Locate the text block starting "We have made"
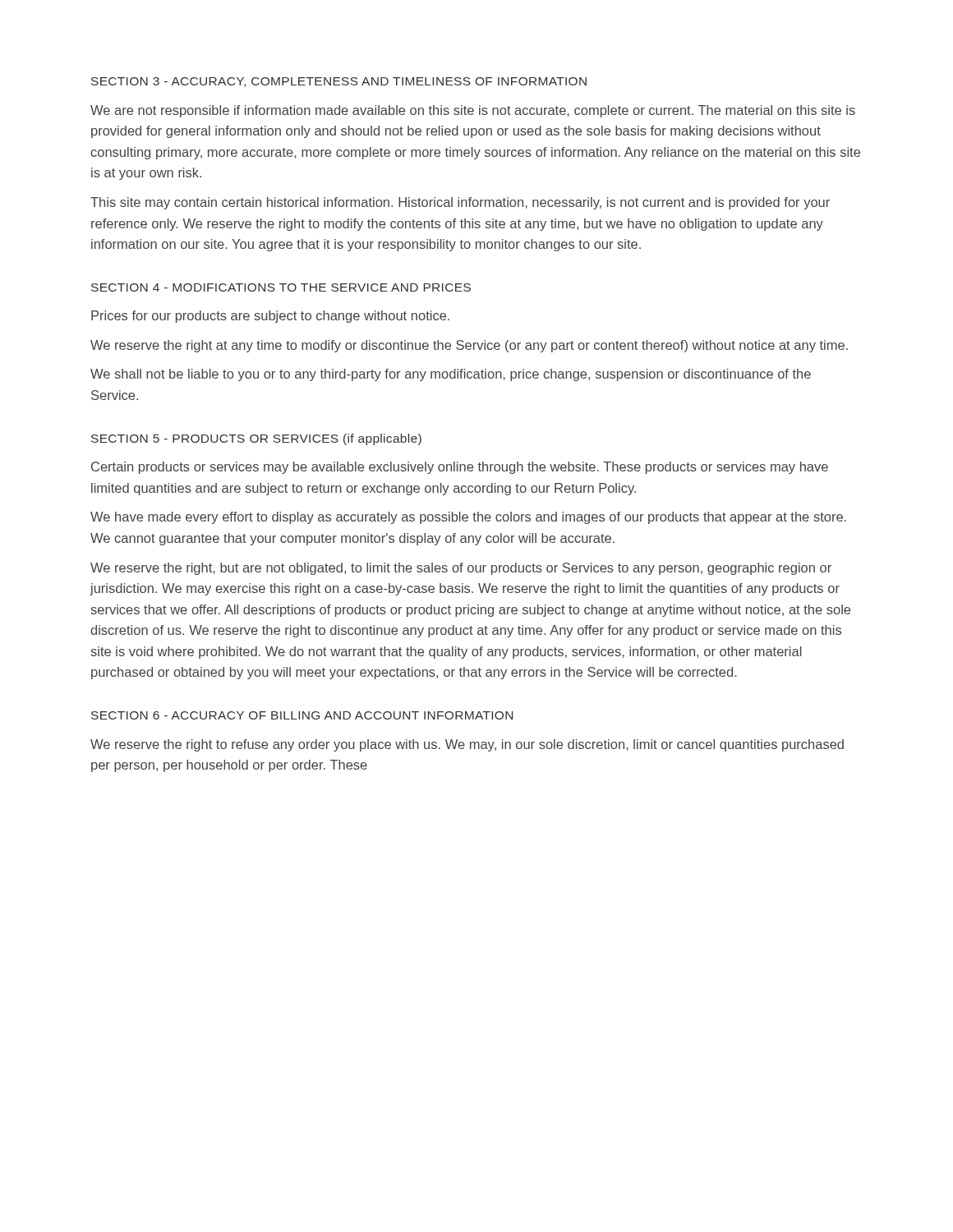The height and width of the screenshot is (1232, 953). tap(469, 527)
